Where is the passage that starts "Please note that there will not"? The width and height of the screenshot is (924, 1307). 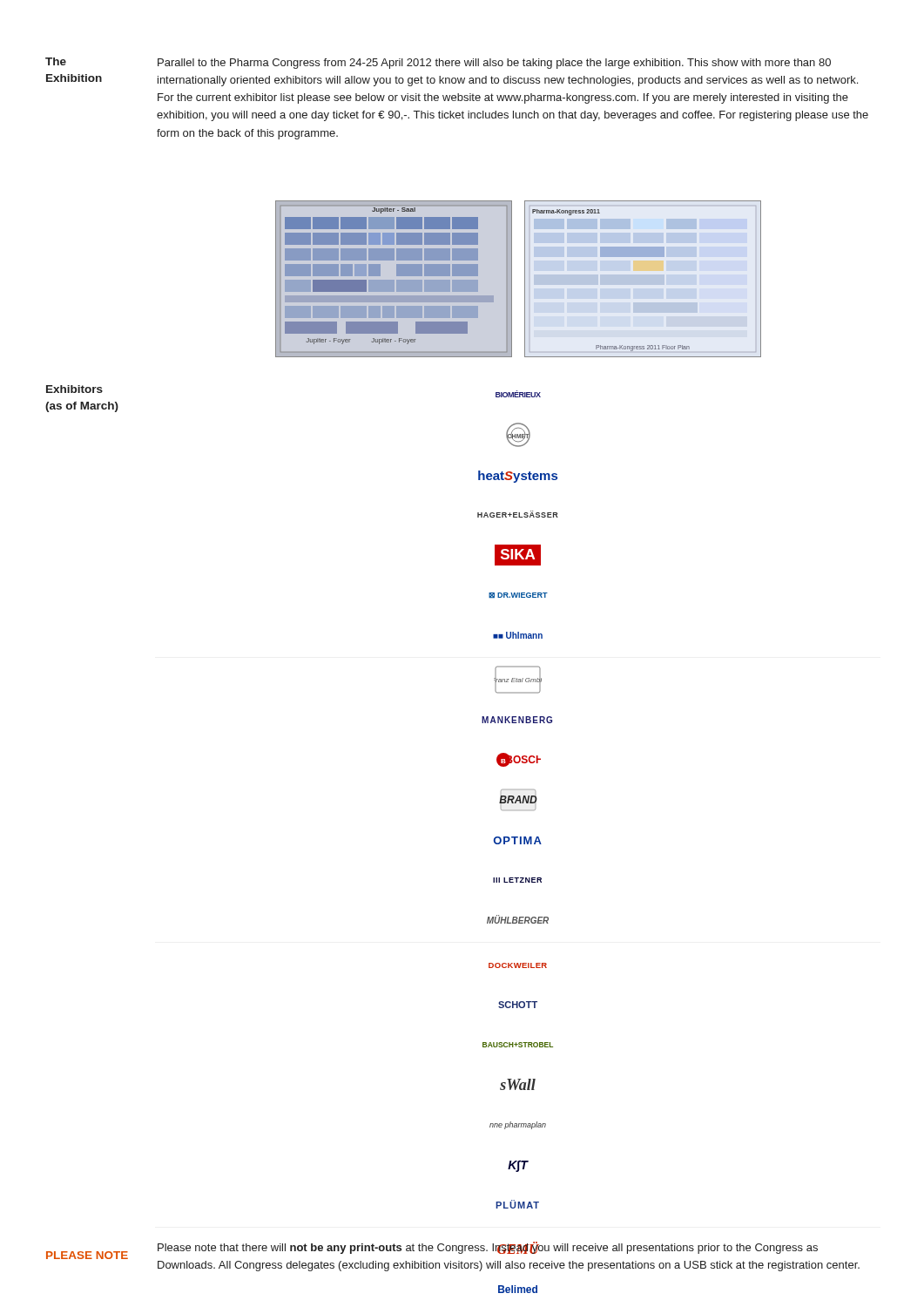click(x=518, y=1256)
